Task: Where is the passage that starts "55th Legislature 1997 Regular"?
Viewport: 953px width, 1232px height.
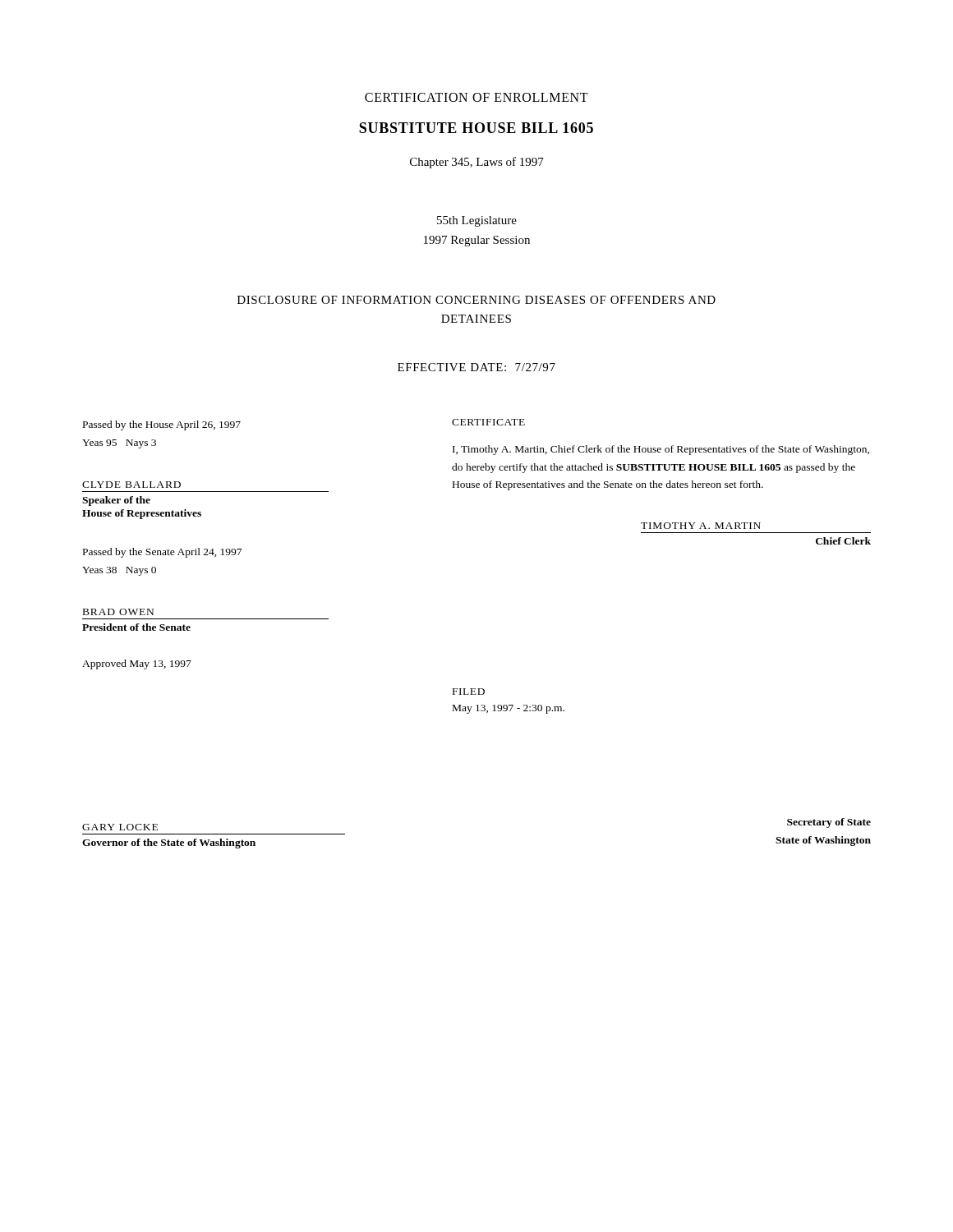Action: [476, 230]
